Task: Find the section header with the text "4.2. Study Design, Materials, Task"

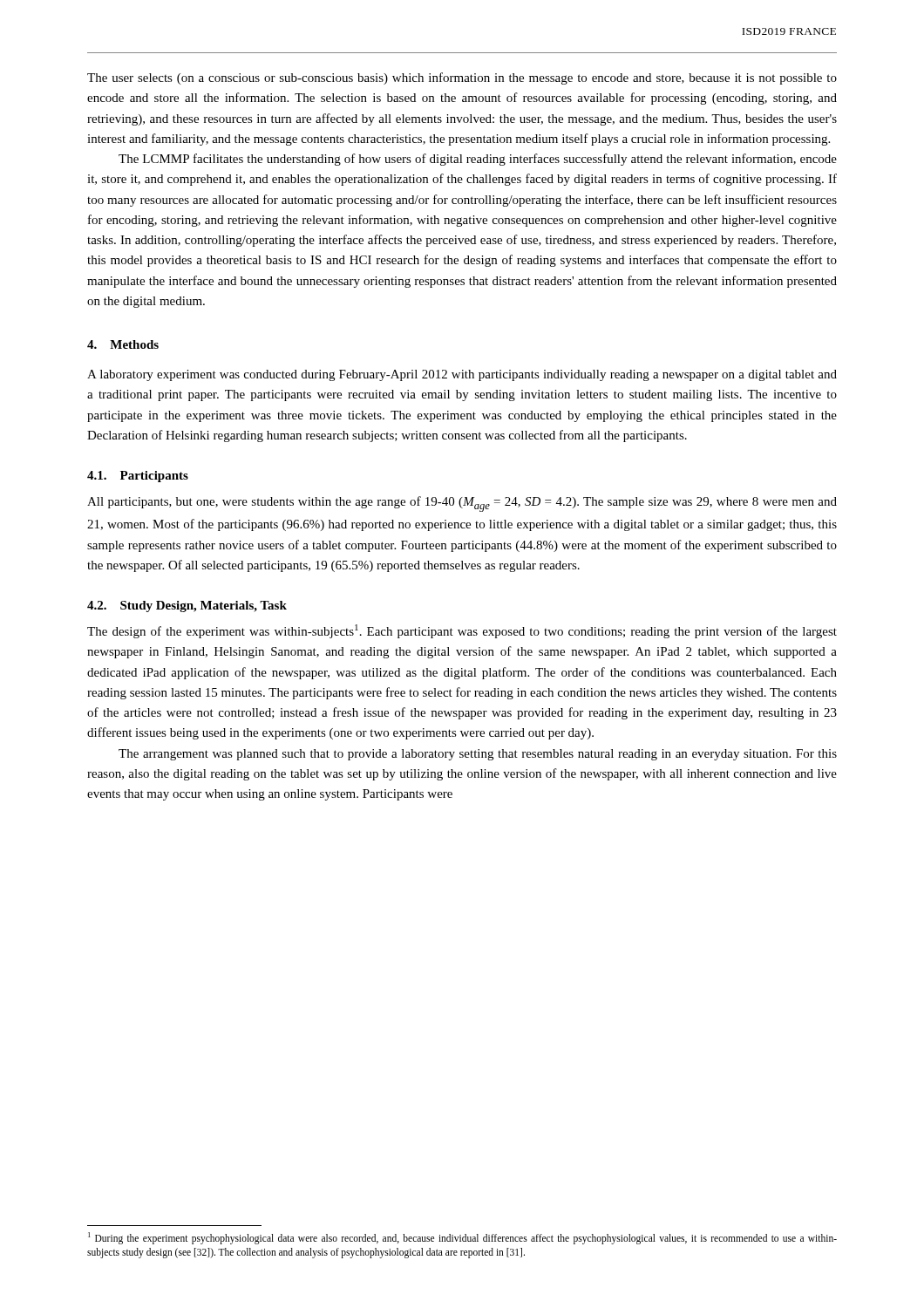Action: [x=187, y=605]
